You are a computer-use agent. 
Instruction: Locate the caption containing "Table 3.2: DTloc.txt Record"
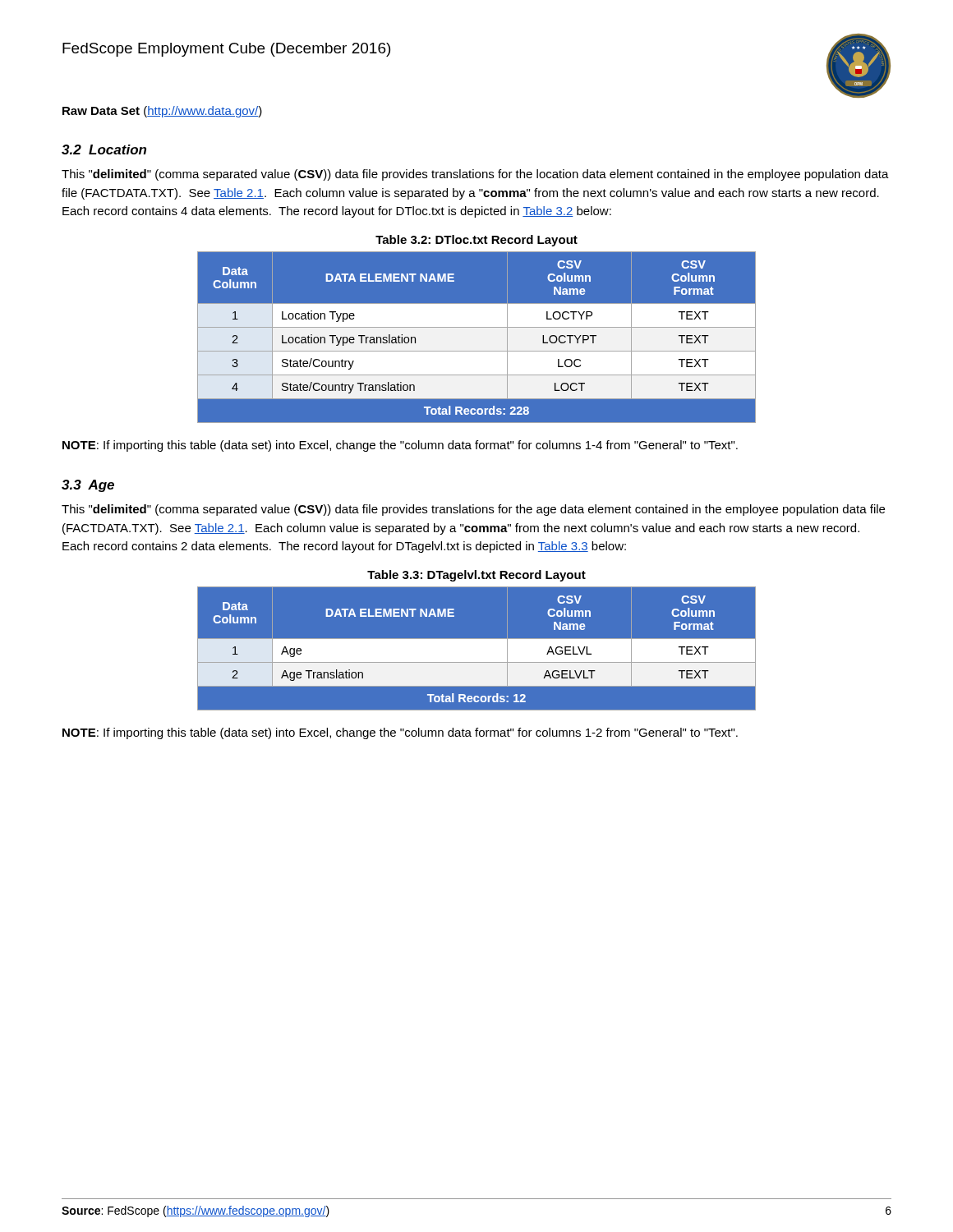[x=476, y=239]
